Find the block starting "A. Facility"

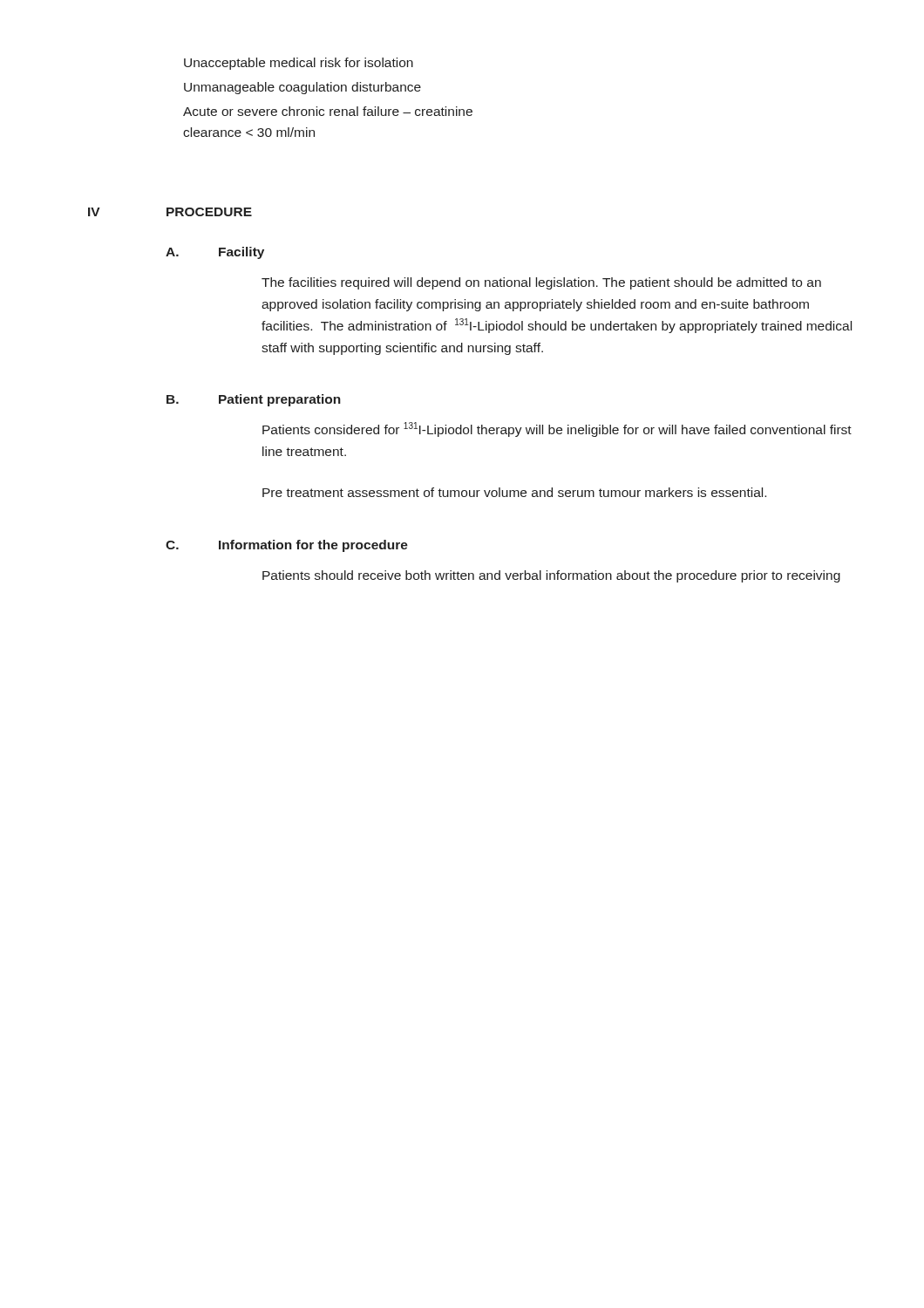(x=215, y=252)
